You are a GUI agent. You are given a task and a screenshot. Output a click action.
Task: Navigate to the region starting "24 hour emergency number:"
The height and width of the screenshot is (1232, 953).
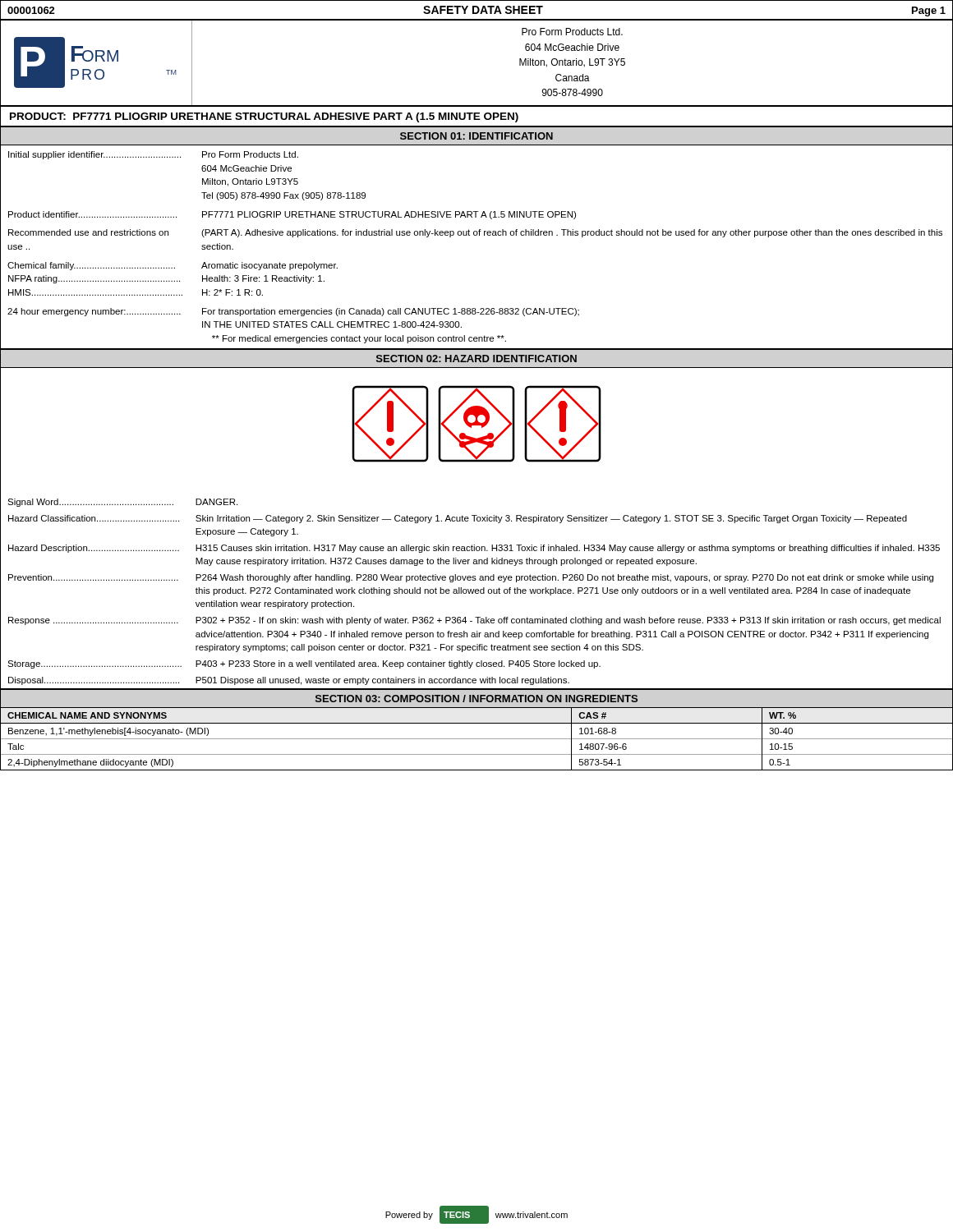[94, 311]
